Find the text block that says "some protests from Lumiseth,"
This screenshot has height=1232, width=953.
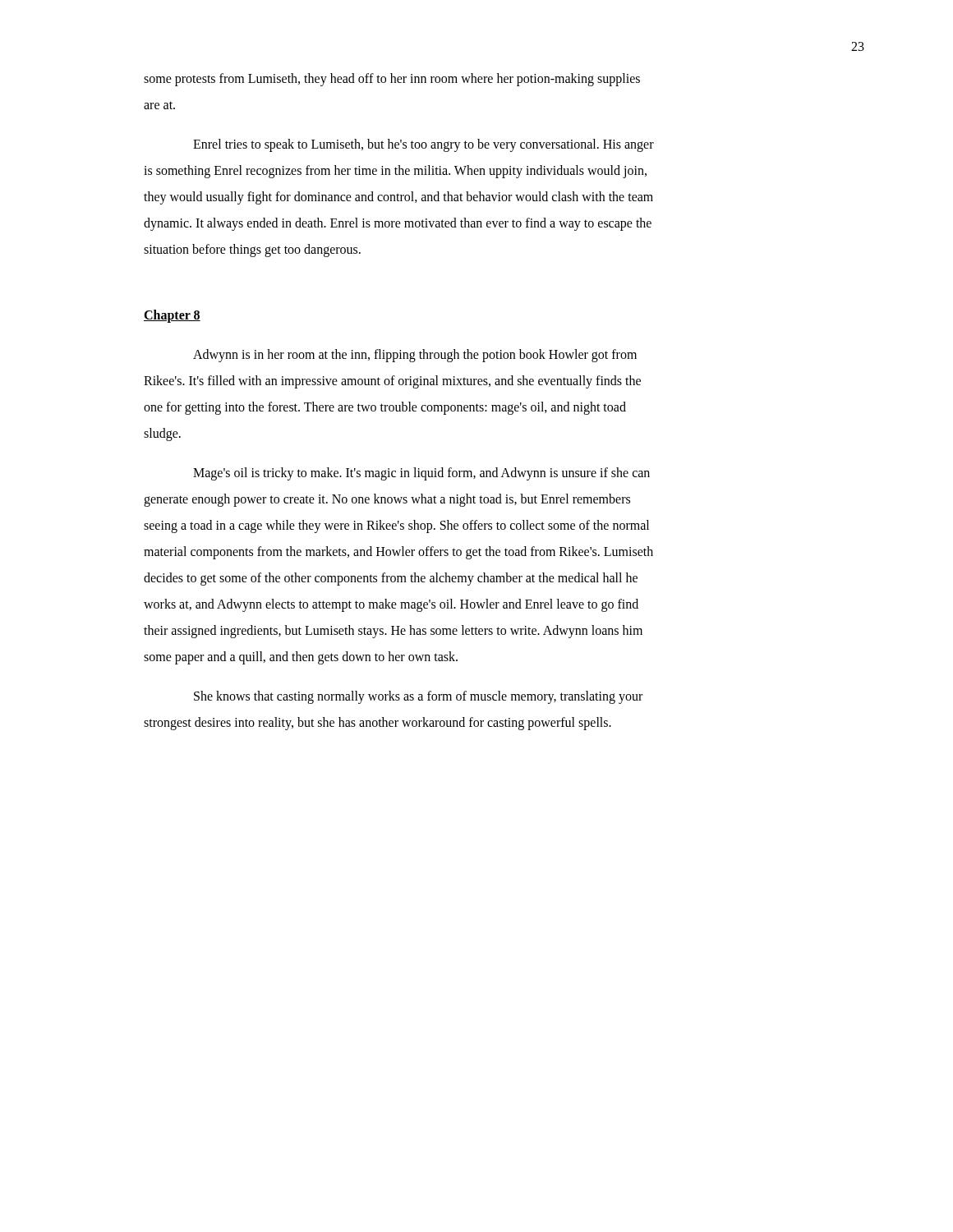coord(504,92)
